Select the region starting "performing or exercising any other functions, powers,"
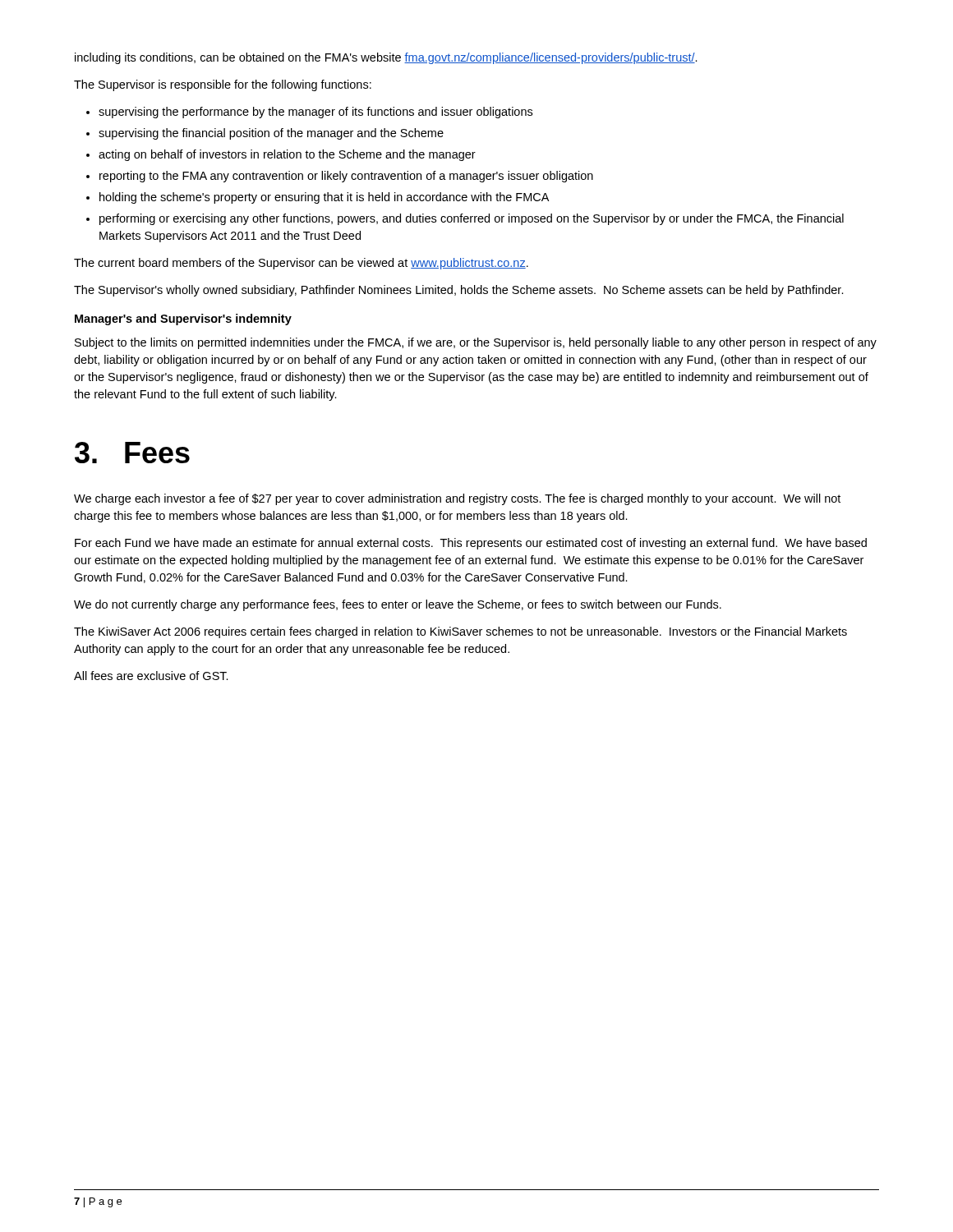Screen dimensions: 1232x953 click(489, 228)
